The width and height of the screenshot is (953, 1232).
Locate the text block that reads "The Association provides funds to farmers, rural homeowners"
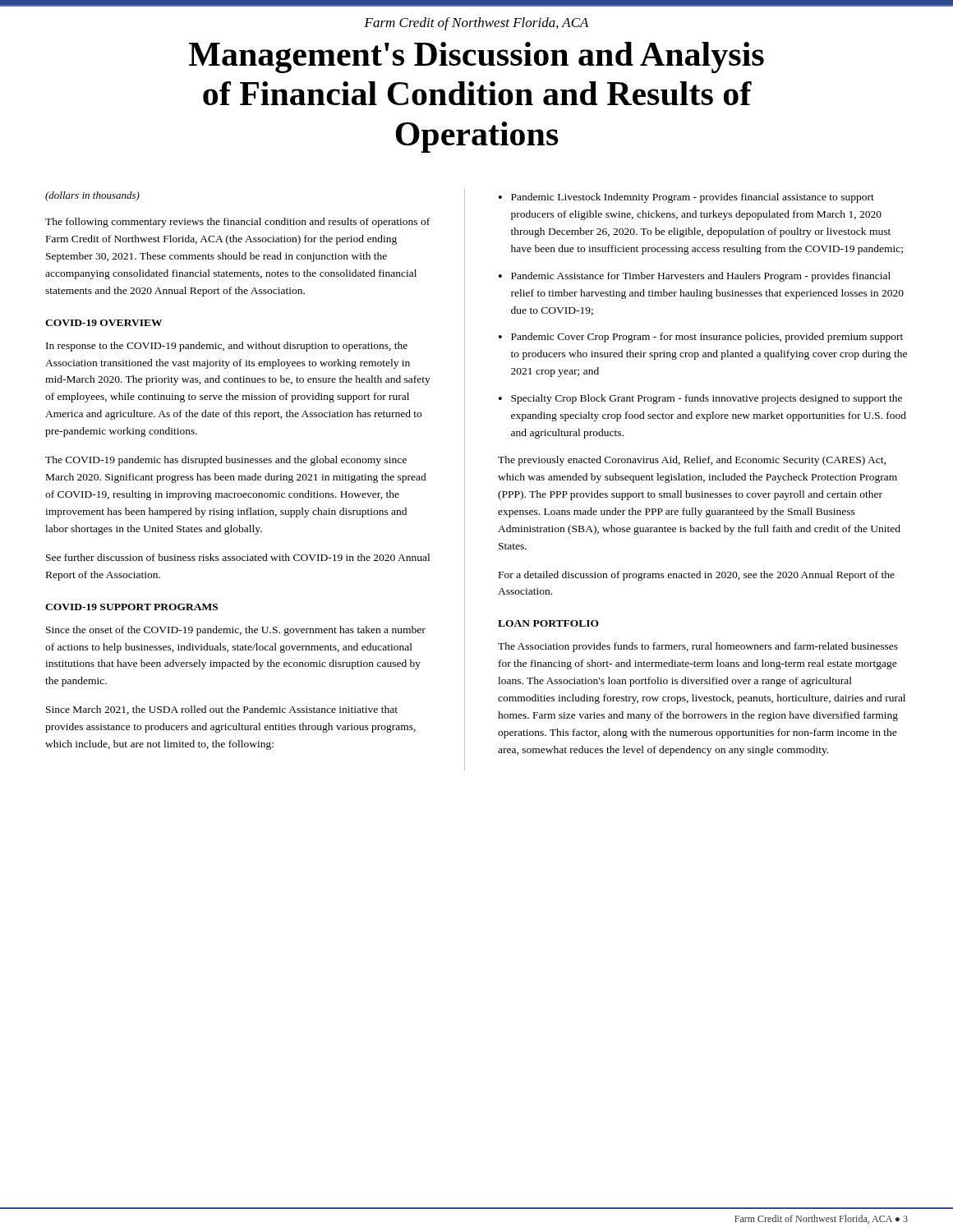coord(702,698)
